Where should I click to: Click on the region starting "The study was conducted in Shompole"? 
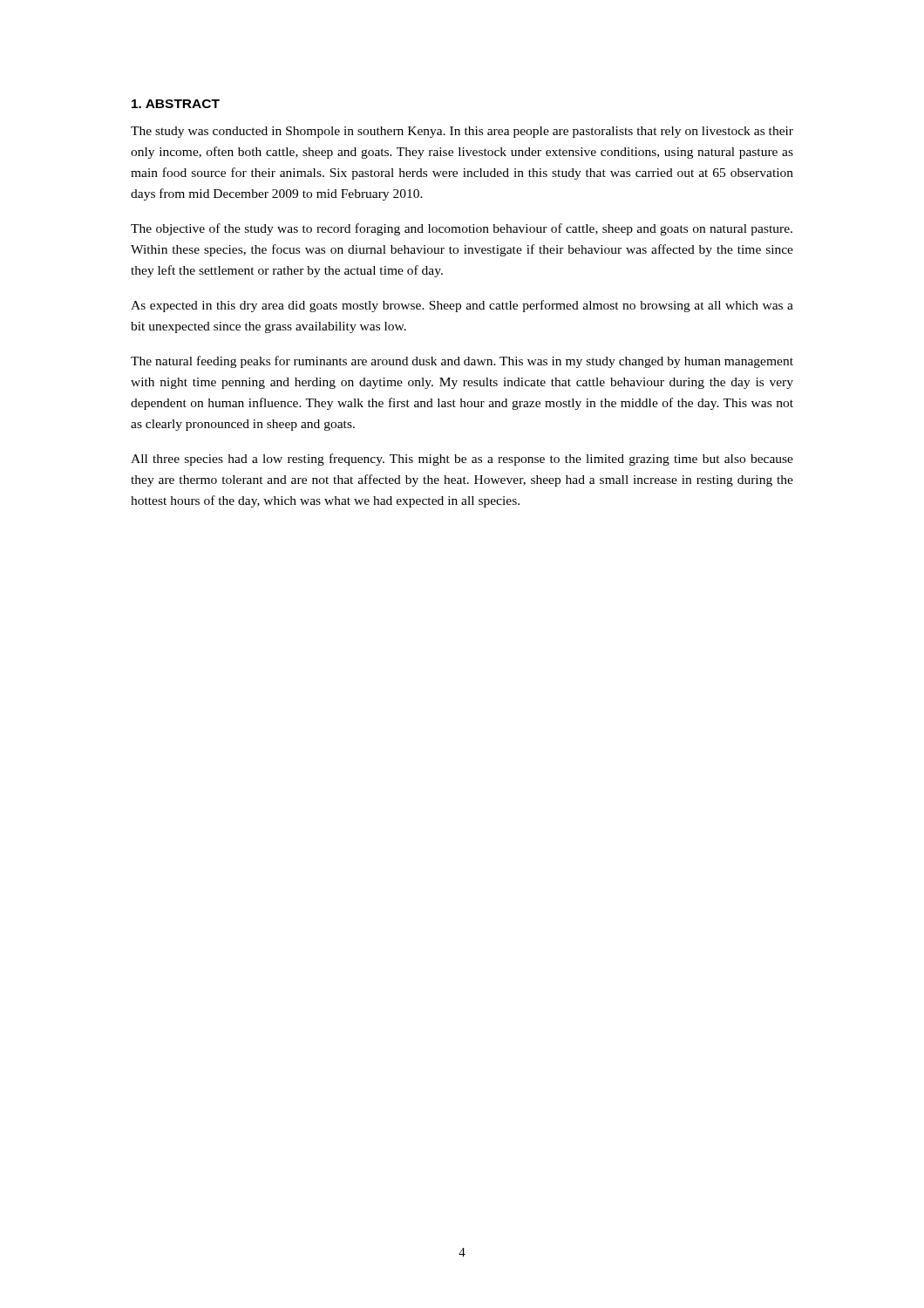462,162
